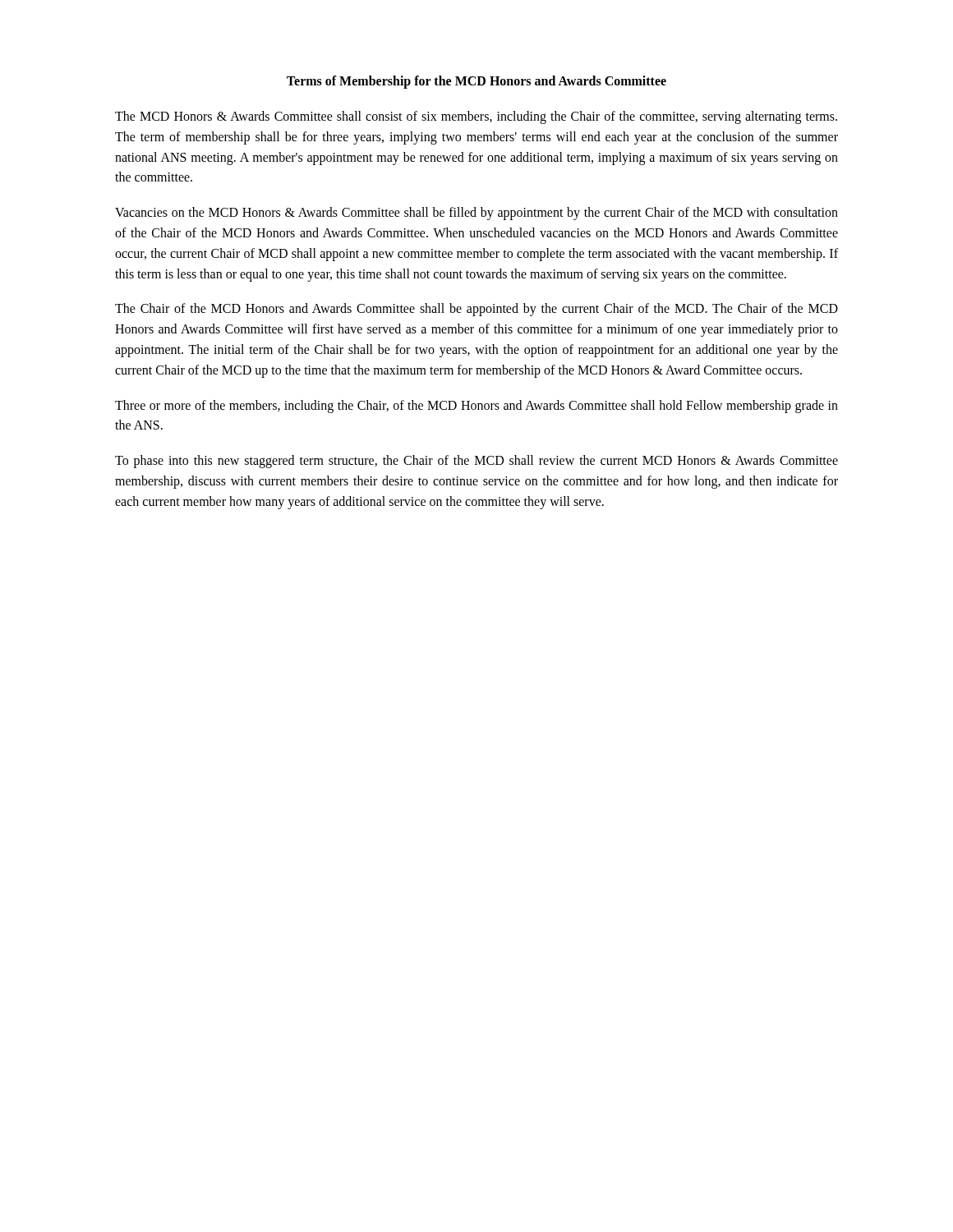The width and height of the screenshot is (953, 1232).
Task: Click the passage that begins "The MCD Honors & Awards Committee shall"
Action: (476, 147)
